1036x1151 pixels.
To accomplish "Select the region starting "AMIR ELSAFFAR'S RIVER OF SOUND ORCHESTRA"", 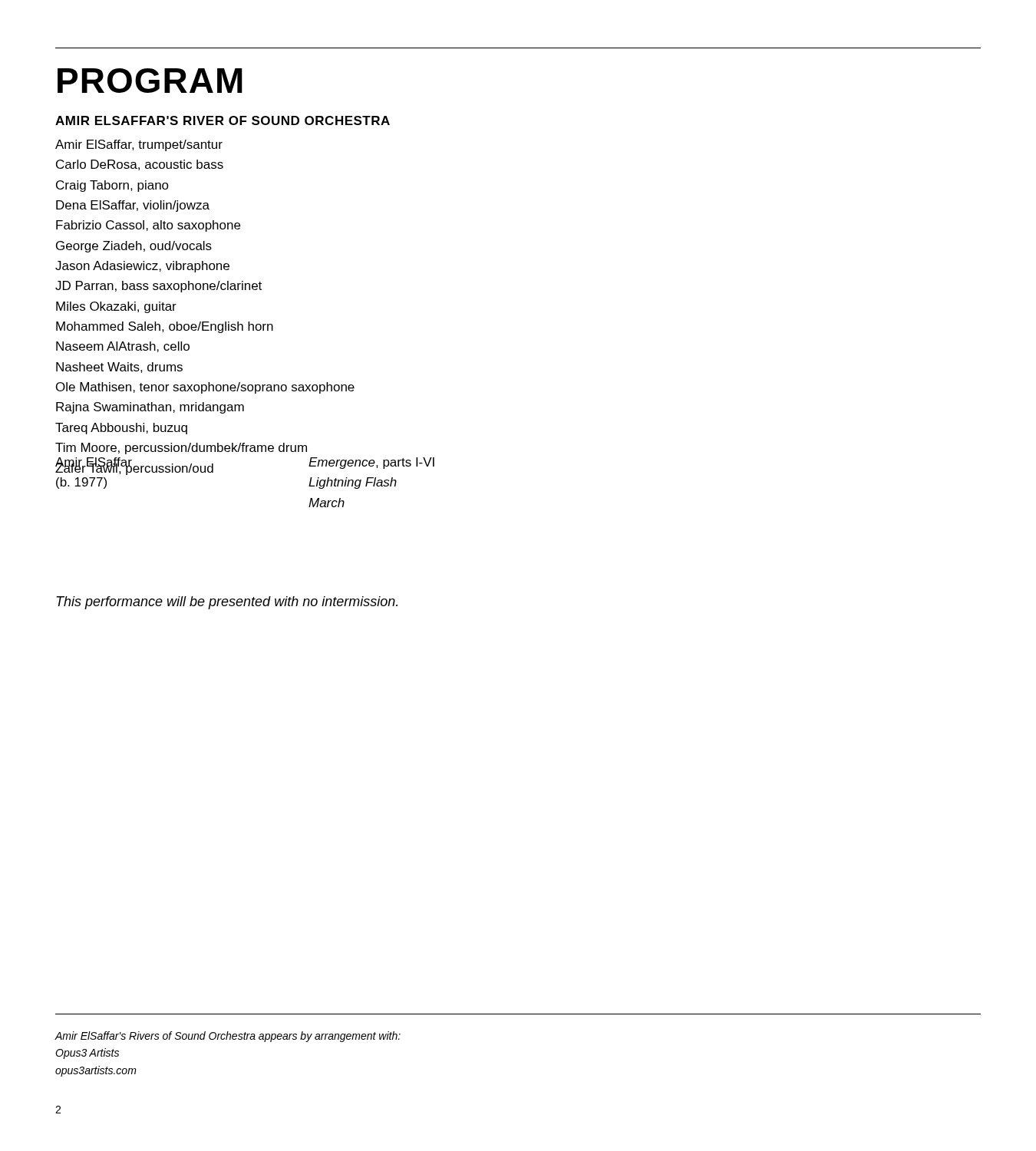I will tap(223, 121).
